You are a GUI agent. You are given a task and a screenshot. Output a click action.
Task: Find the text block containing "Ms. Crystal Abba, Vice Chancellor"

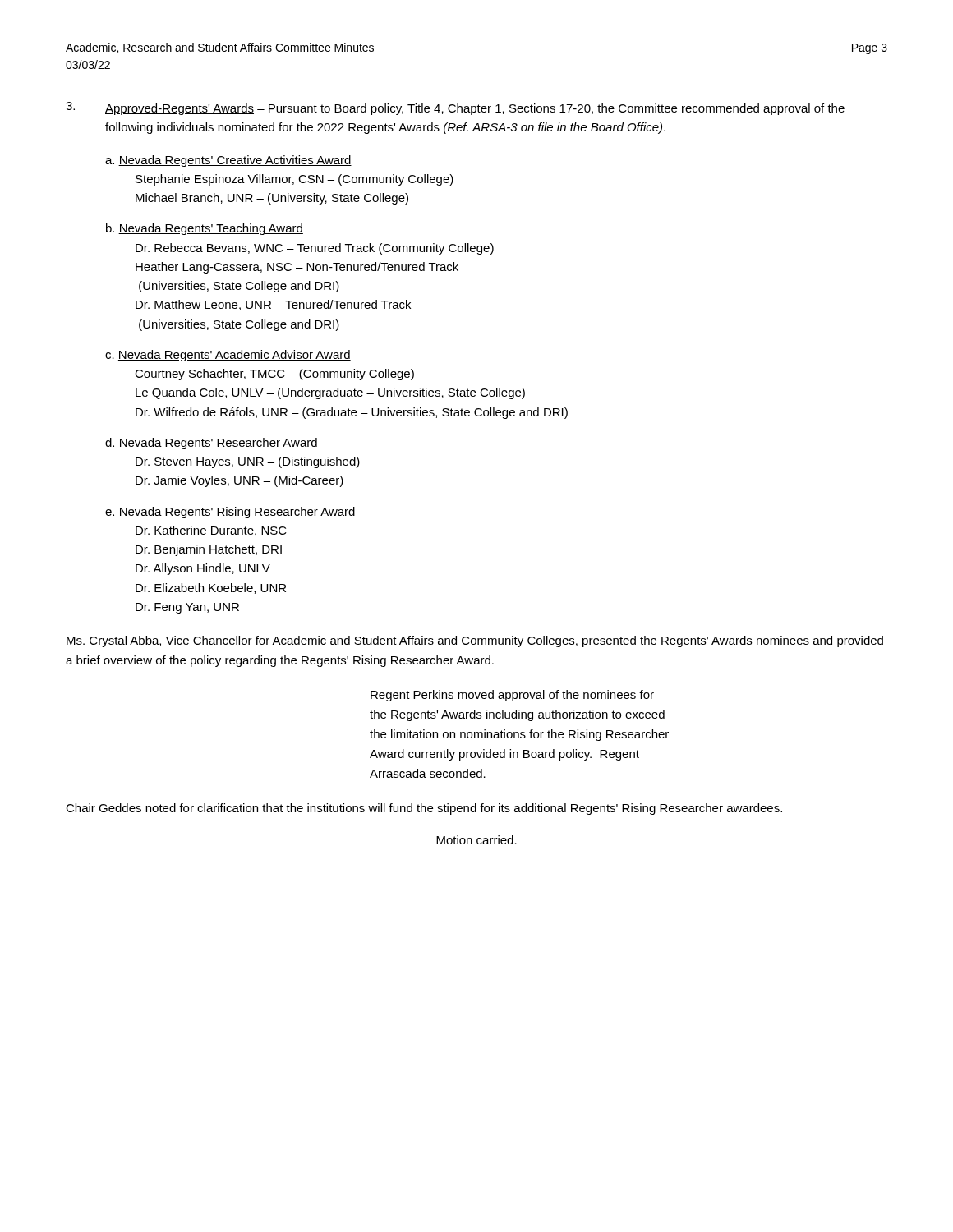coord(475,650)
